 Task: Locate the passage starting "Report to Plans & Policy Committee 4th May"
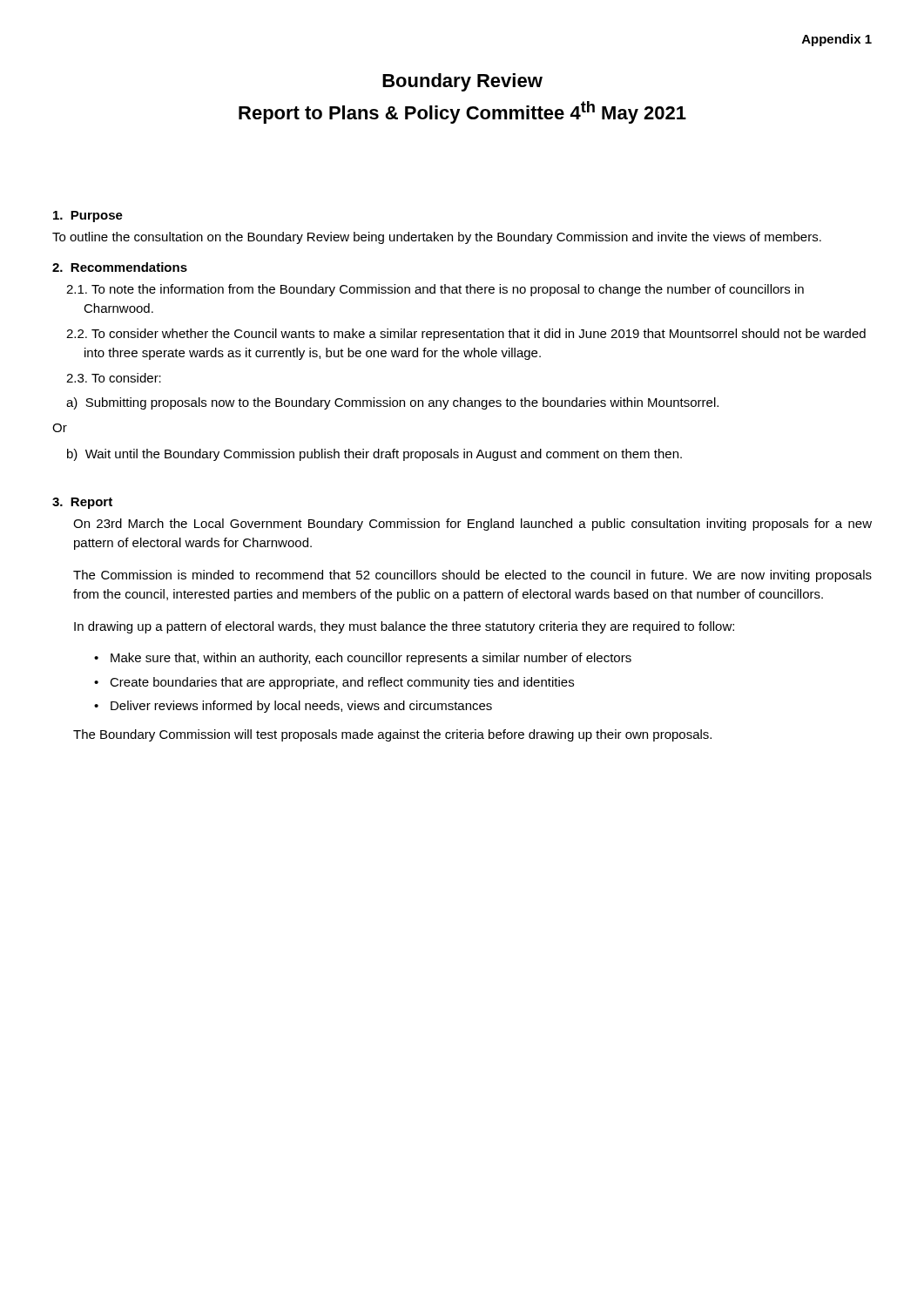tap(462, 111)
